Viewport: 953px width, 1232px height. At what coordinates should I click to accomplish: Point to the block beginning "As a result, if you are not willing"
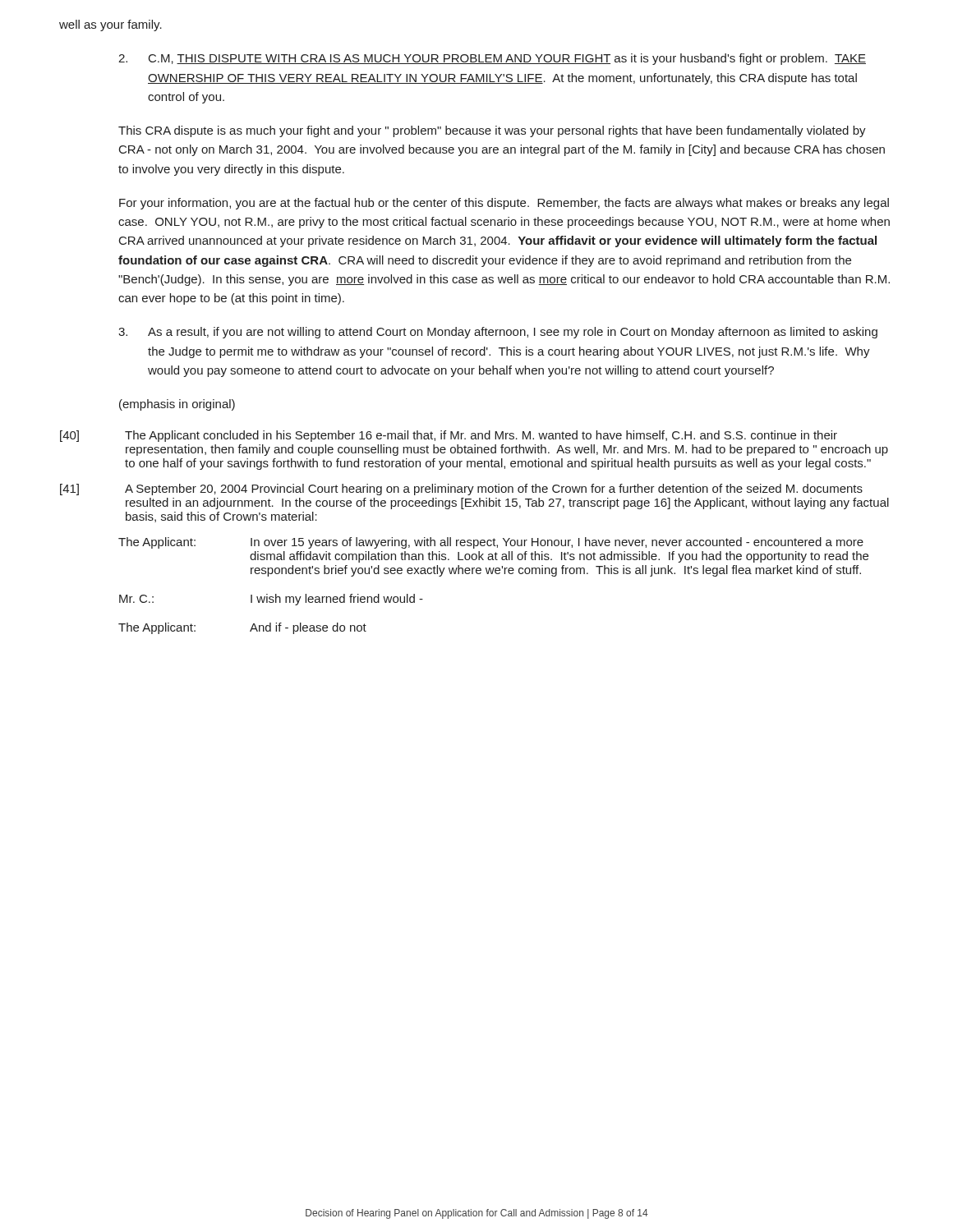pos(506,351)
